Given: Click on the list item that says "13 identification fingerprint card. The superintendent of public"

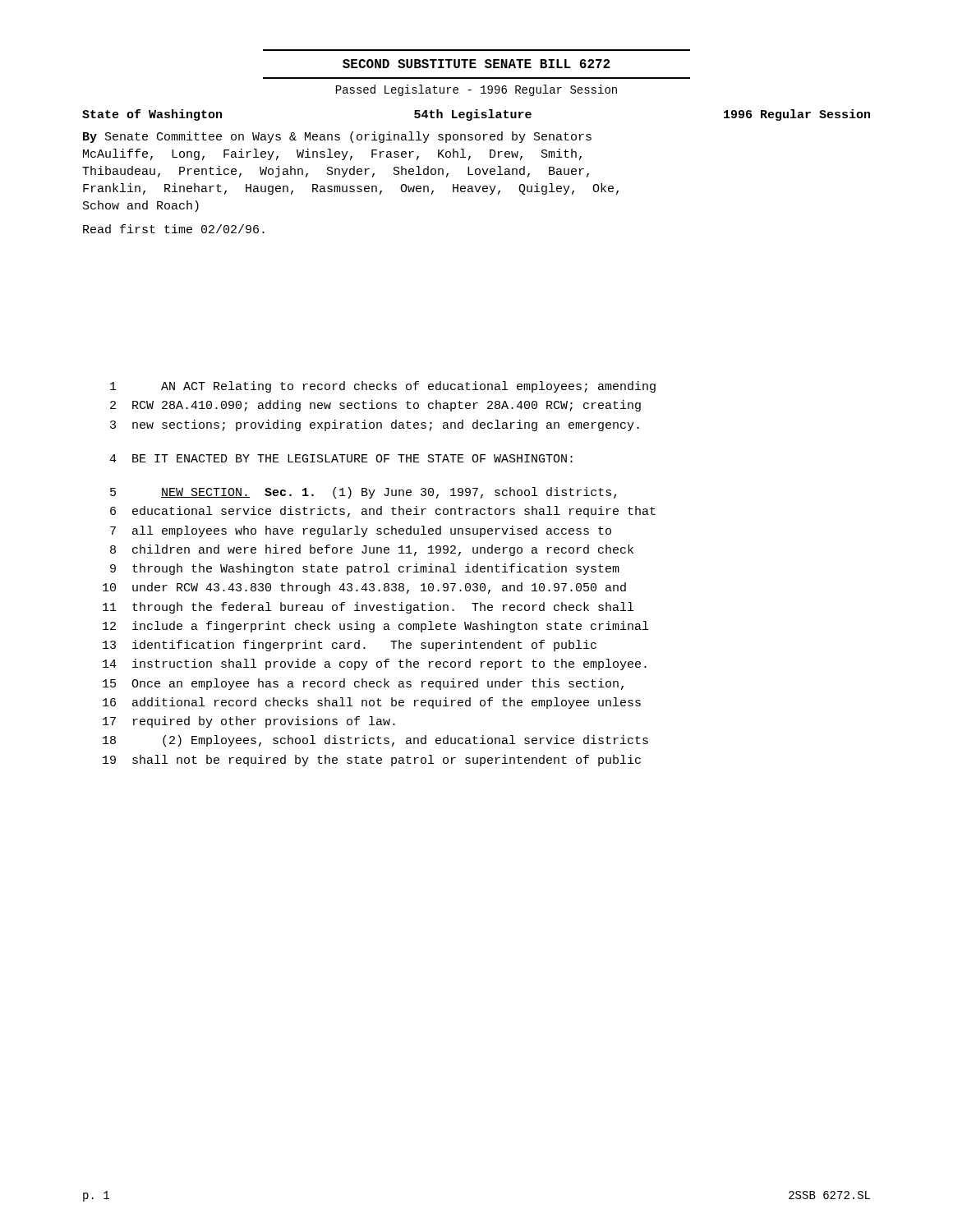Looking at the screenshot, I should pyautogui.click(x=476, y=646).
